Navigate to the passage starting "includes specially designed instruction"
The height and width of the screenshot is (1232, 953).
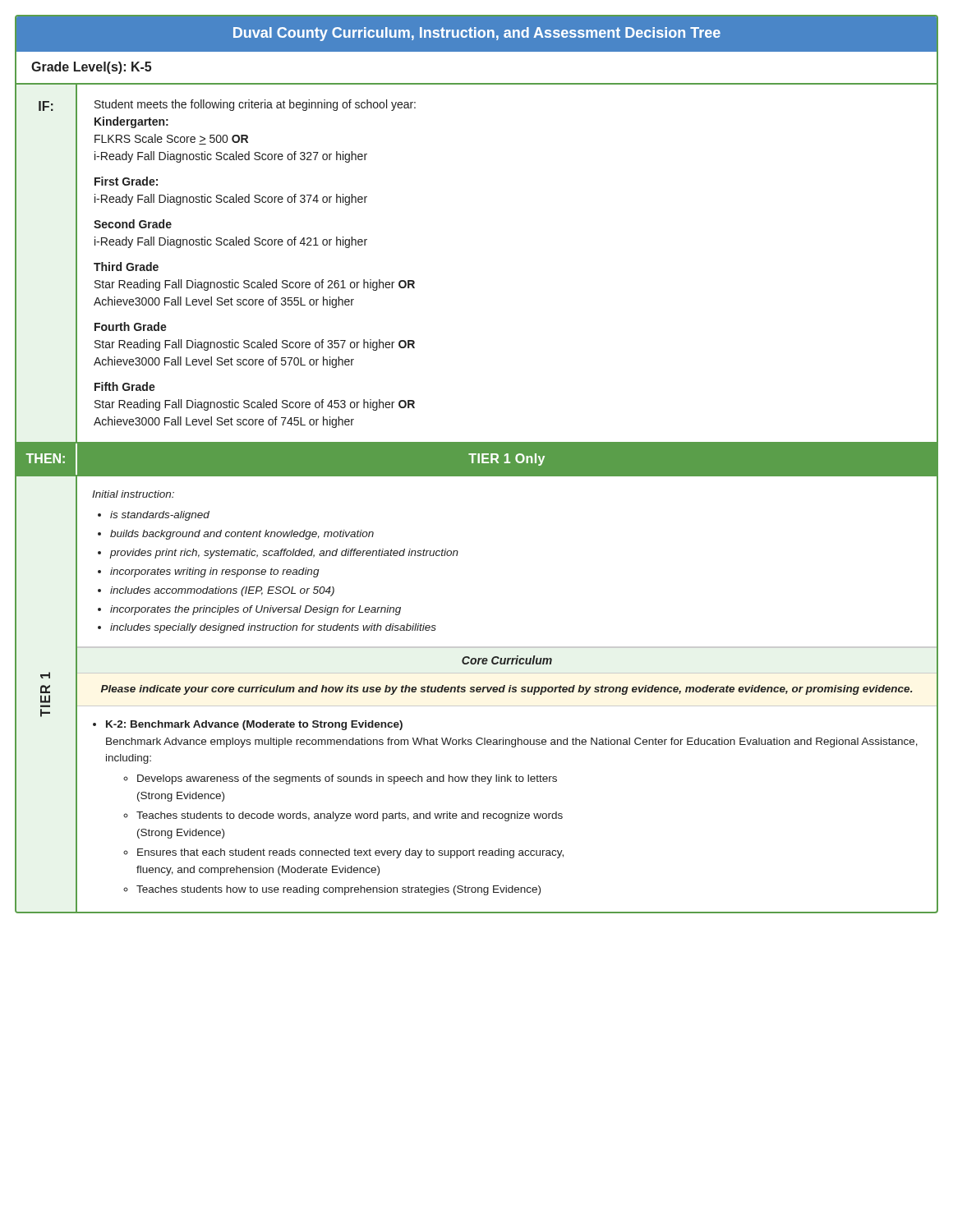coord(273,627)
